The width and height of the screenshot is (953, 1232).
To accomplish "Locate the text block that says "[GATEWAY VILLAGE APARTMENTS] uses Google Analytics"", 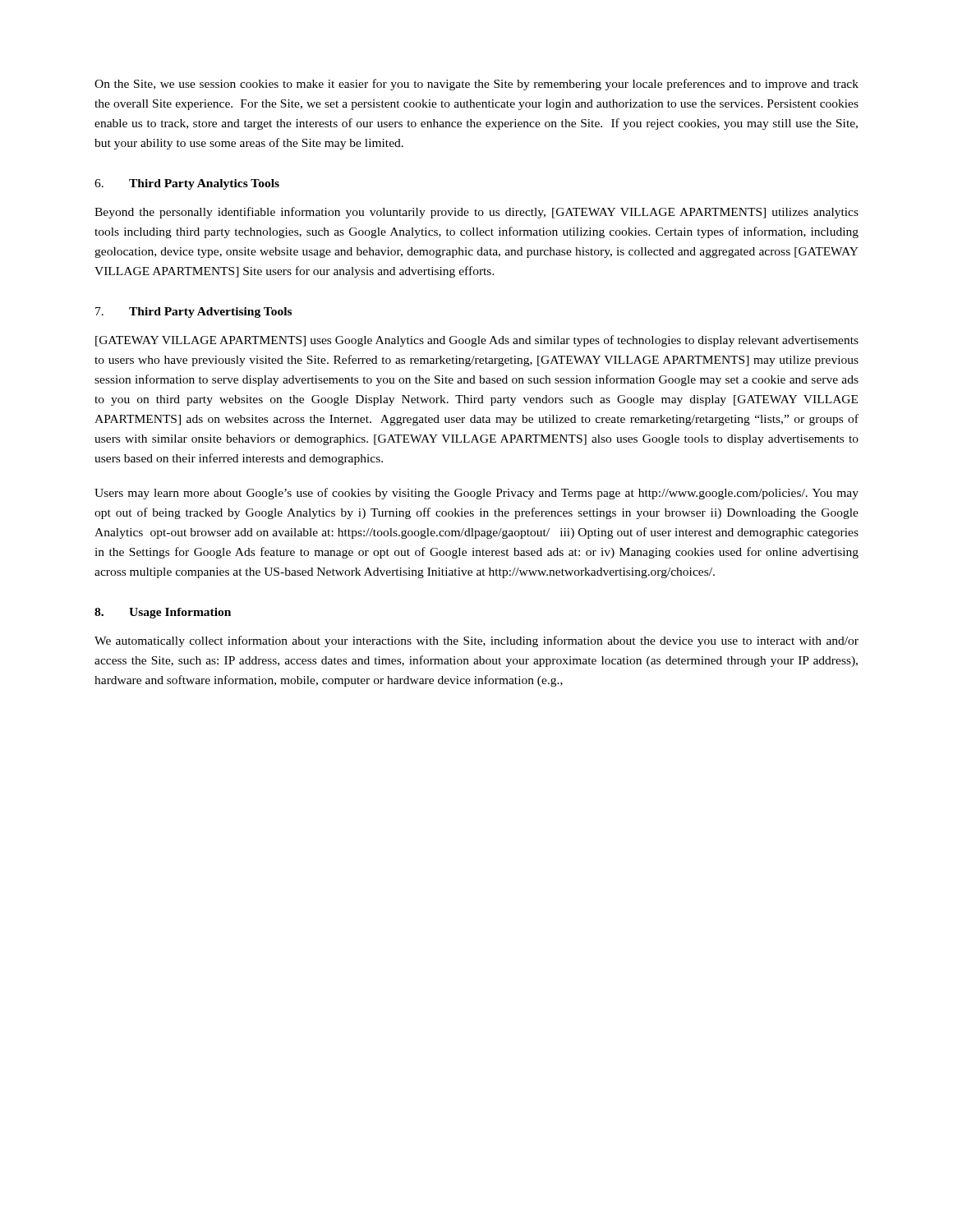I will [476, 399].
